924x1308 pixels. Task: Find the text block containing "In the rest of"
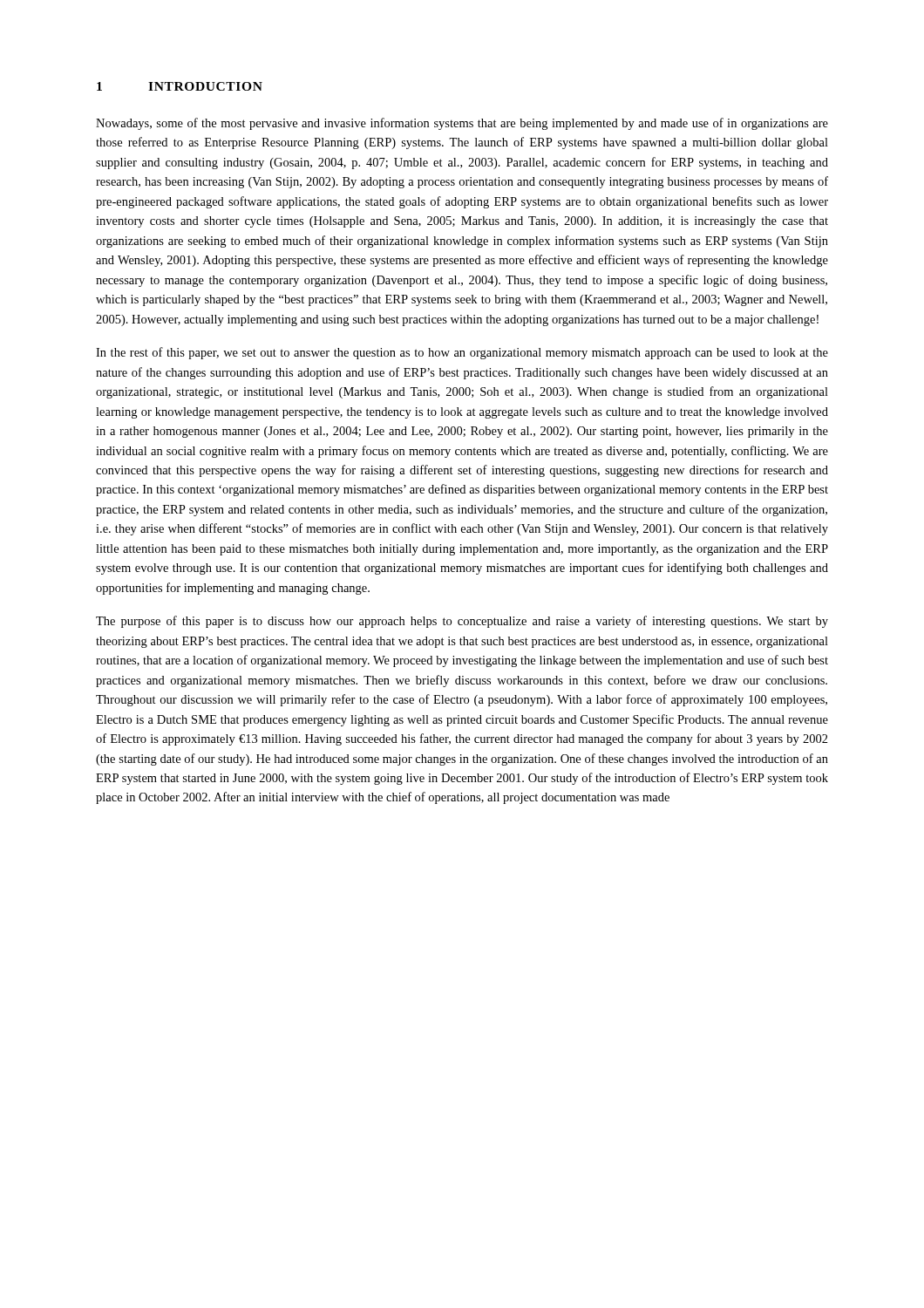coord(462,470)
